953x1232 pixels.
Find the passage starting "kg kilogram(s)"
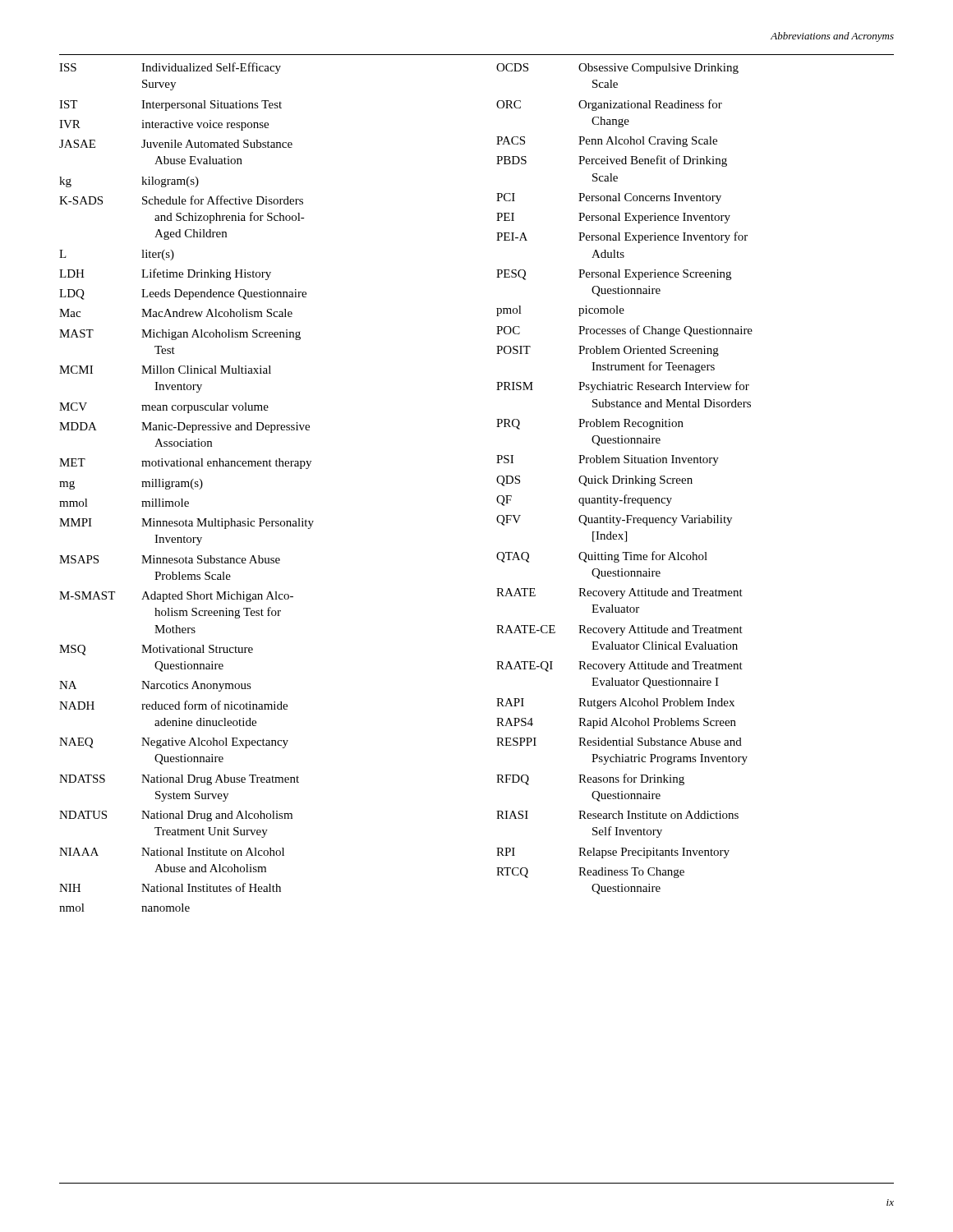click(x=62, y=182)
